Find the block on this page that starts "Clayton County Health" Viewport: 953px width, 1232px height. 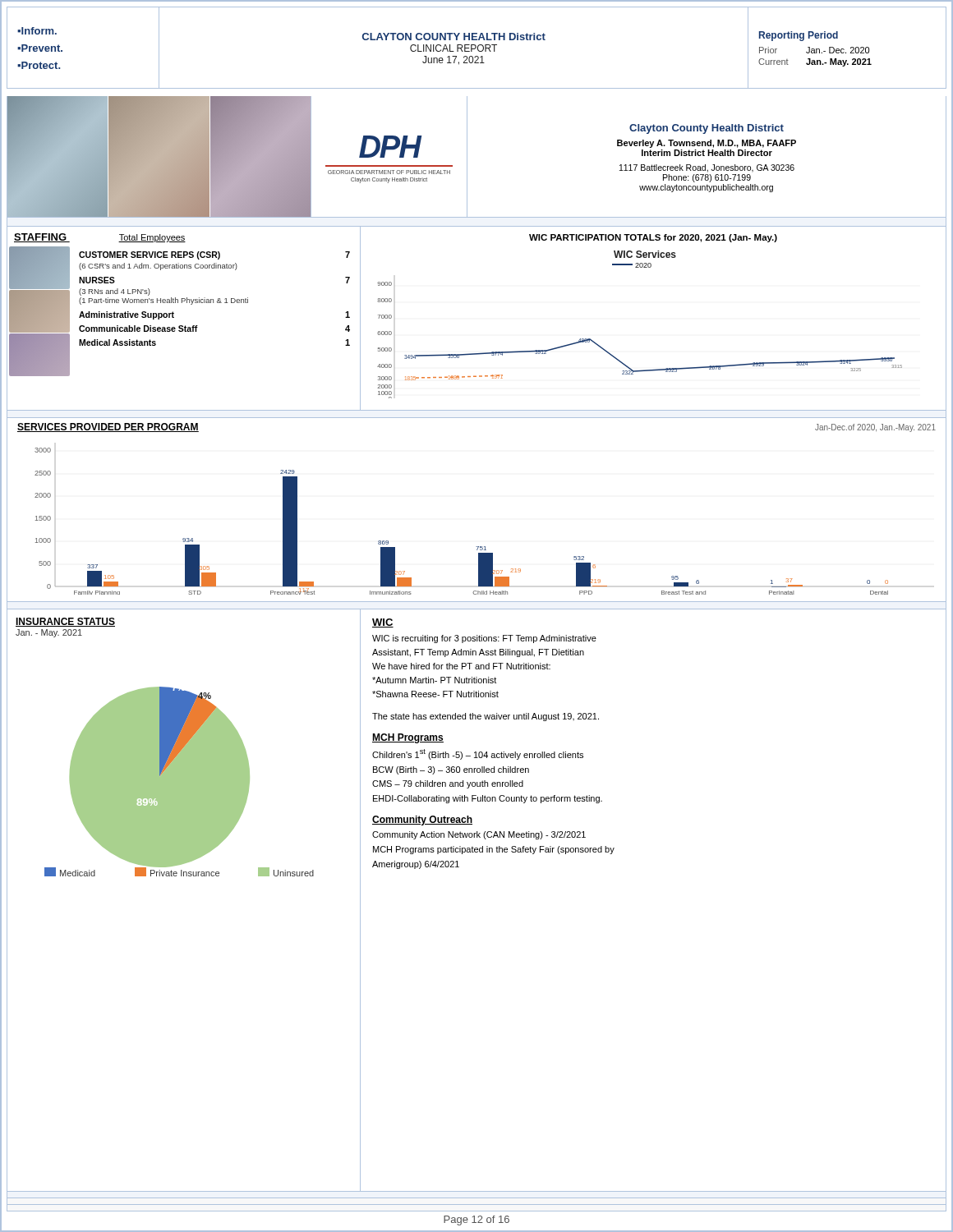(x=707, y=156)
